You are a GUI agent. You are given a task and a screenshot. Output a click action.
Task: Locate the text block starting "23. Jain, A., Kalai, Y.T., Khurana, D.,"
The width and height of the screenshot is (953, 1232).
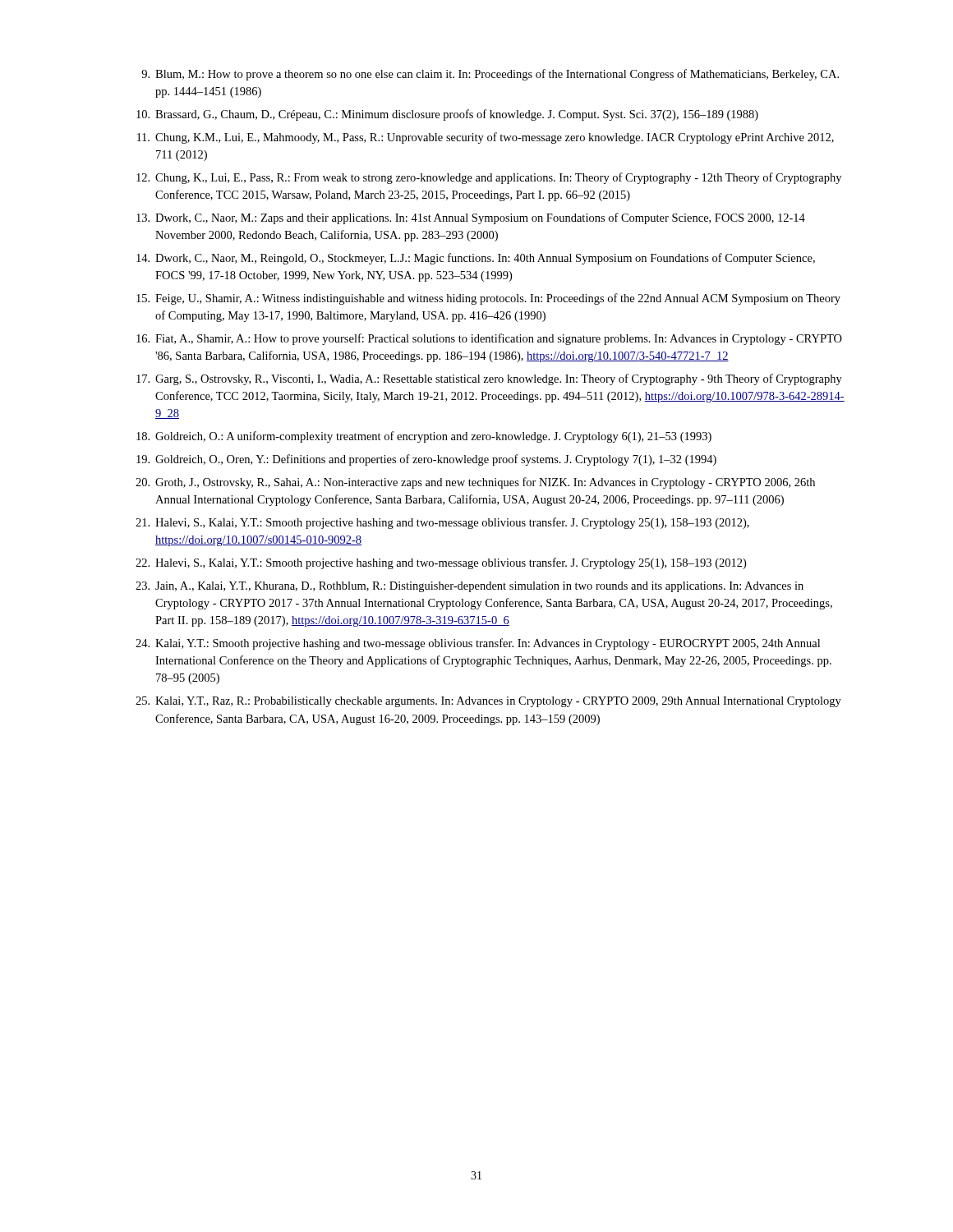coord(487,604)
